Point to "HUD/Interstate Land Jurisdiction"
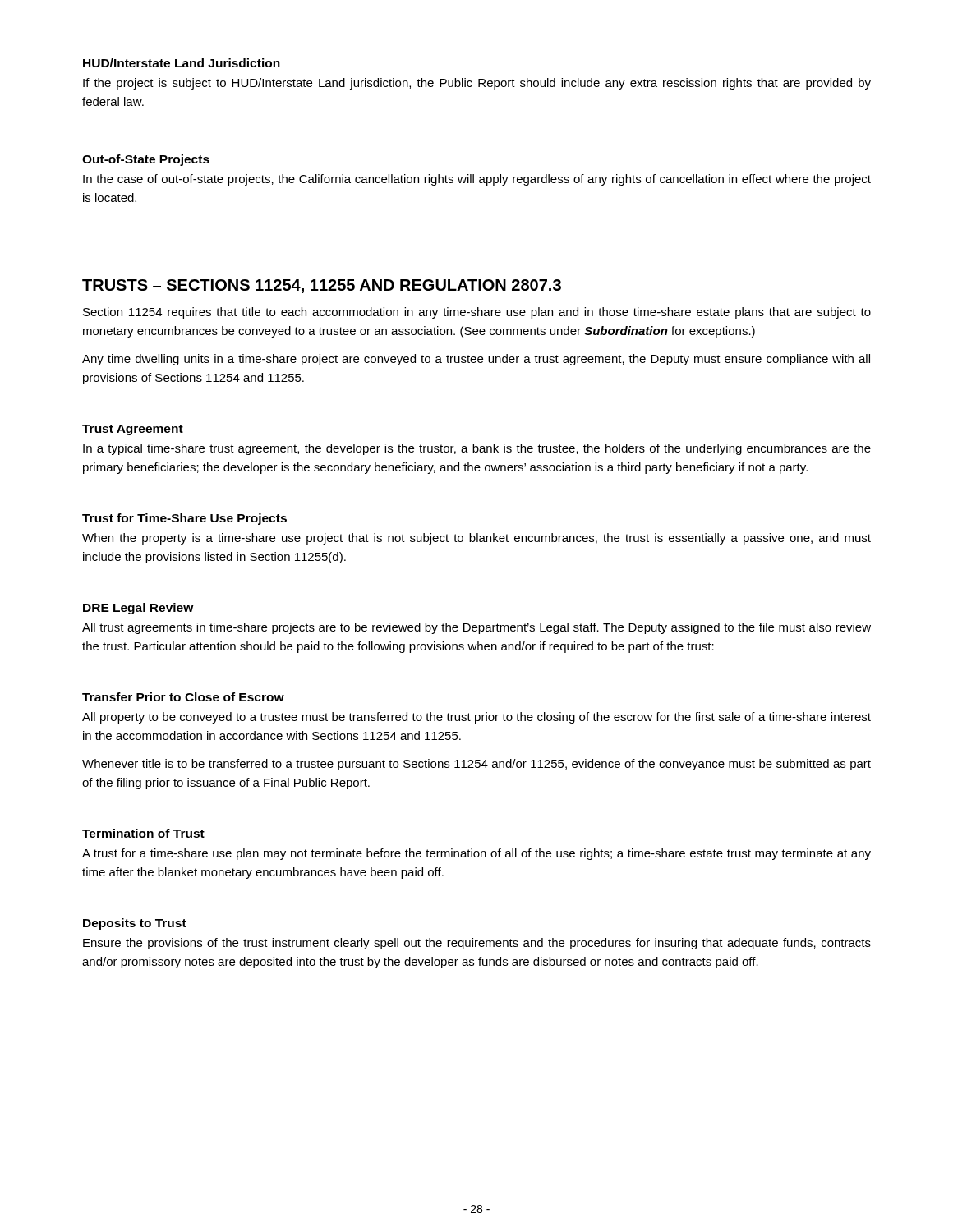The image size is (953, 1232). pyautogui.click(x=181, y=63)
